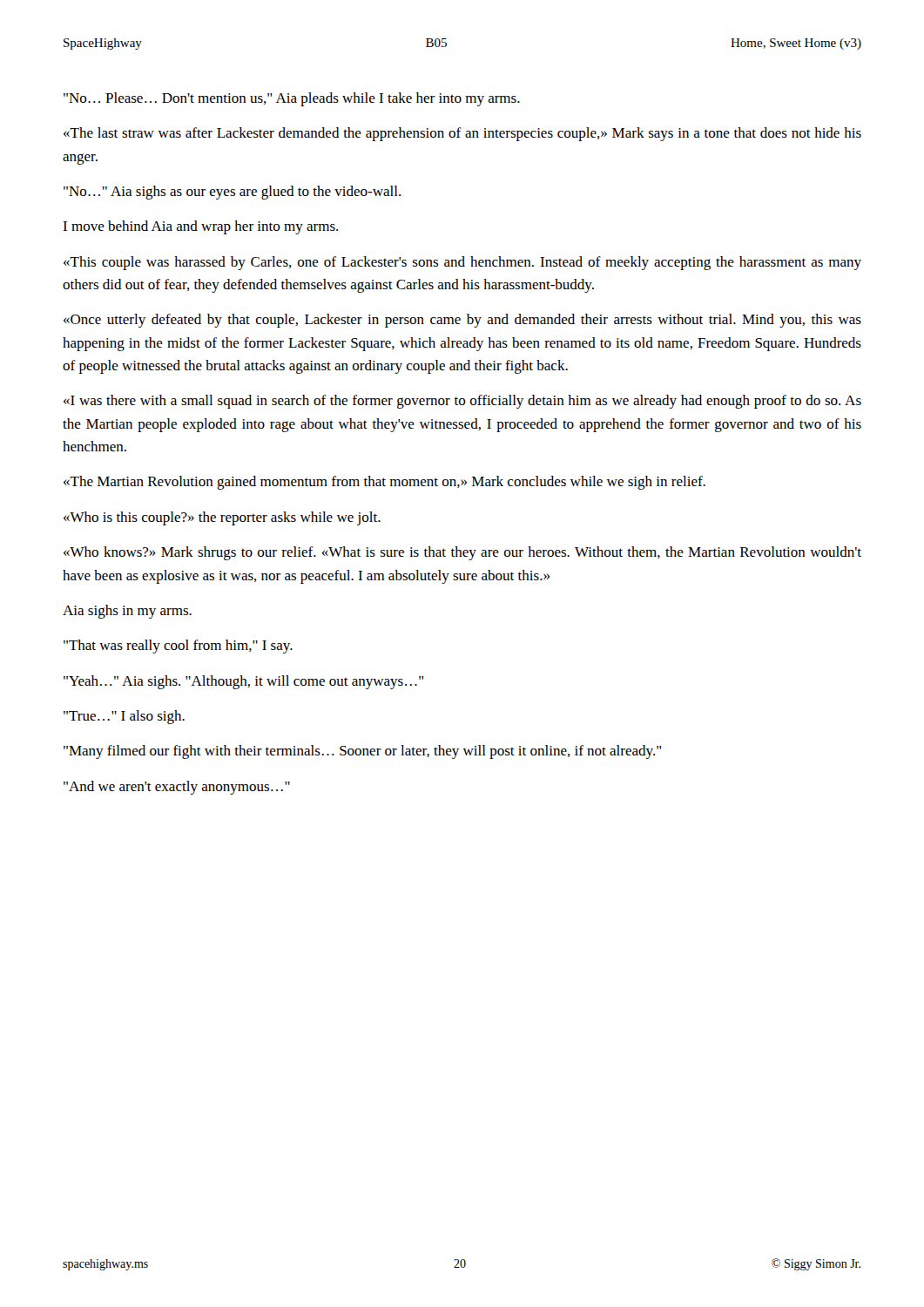The width and height of the screenshot is (924, 1307).
Task: Point to the element starting ""Yeah…" Aia sighs."
Action: [x=244, y=682]
